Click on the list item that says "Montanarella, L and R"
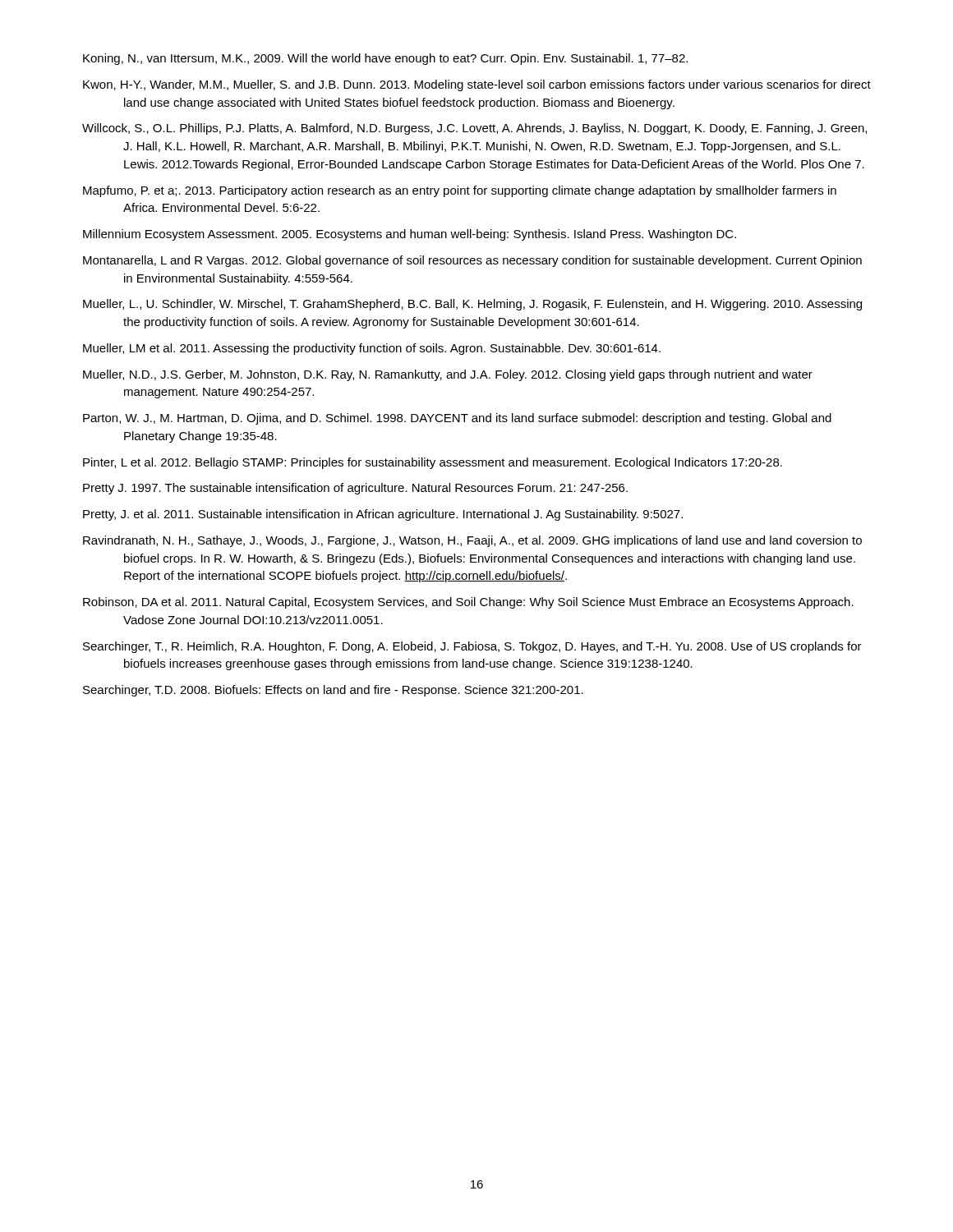The height and width of the screenshot is (1232, 953). click(472, 269)
